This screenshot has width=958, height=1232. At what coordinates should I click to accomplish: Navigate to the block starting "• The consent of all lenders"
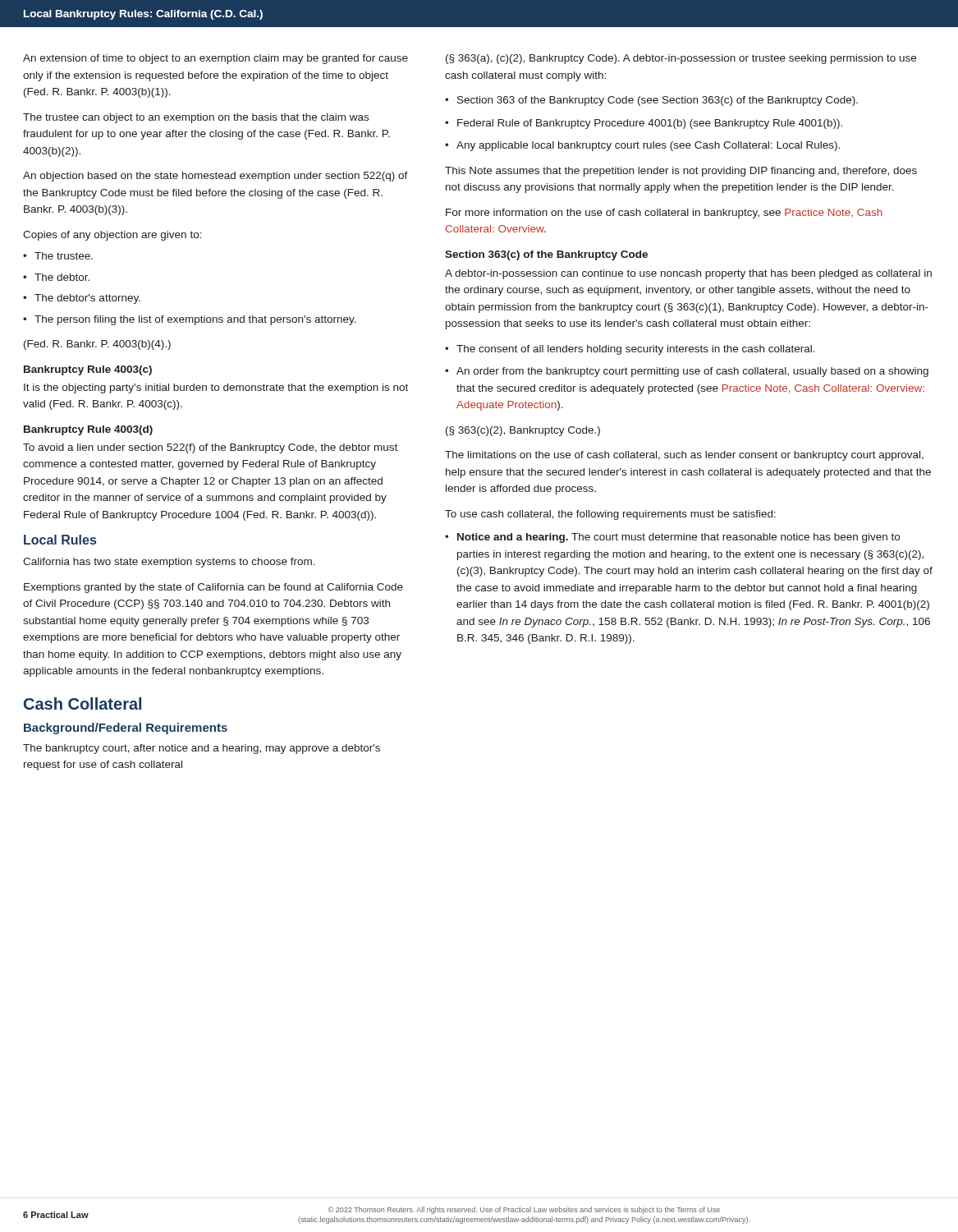click(630, 349)
